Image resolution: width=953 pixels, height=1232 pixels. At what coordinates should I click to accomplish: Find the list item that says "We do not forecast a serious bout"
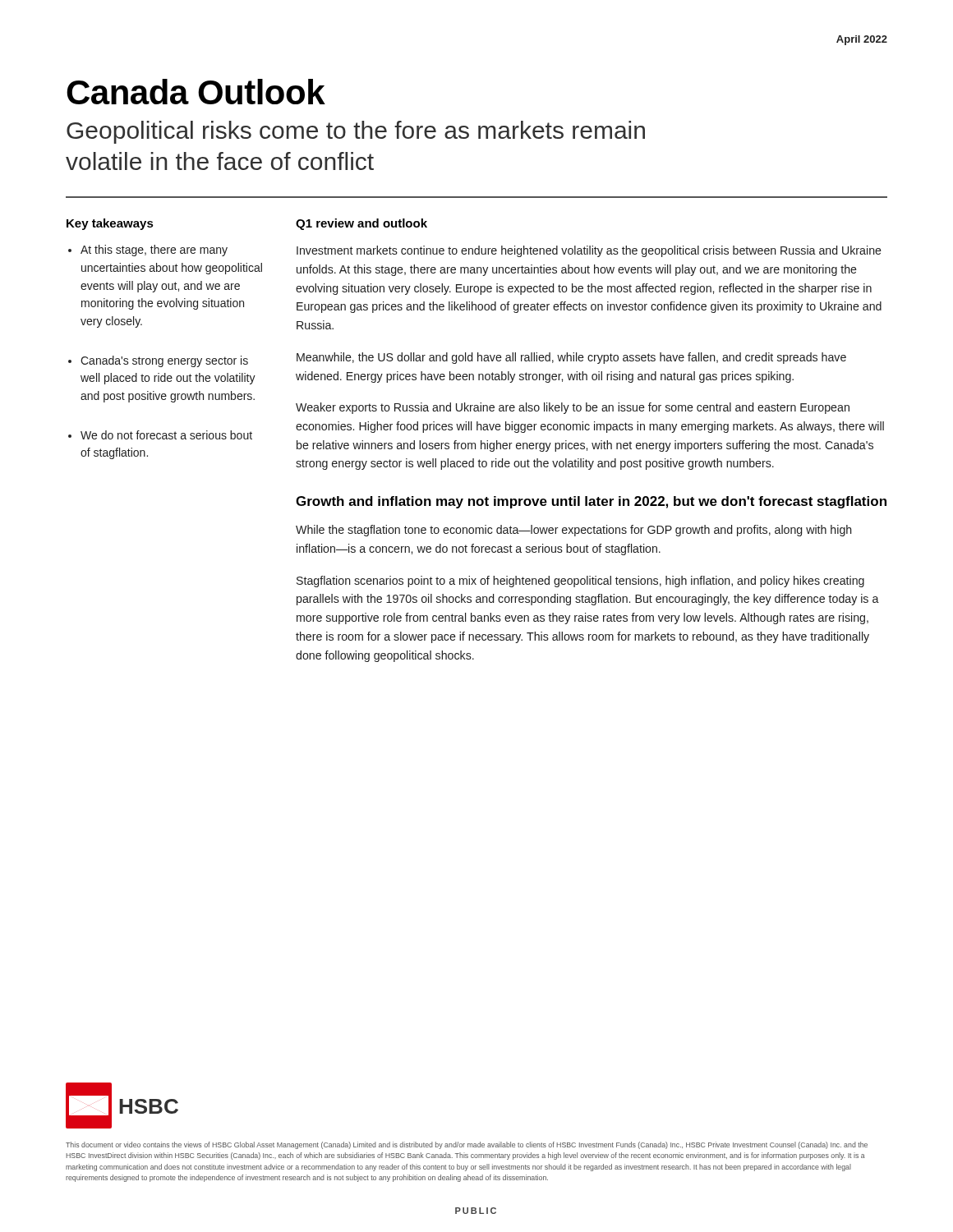166,444
